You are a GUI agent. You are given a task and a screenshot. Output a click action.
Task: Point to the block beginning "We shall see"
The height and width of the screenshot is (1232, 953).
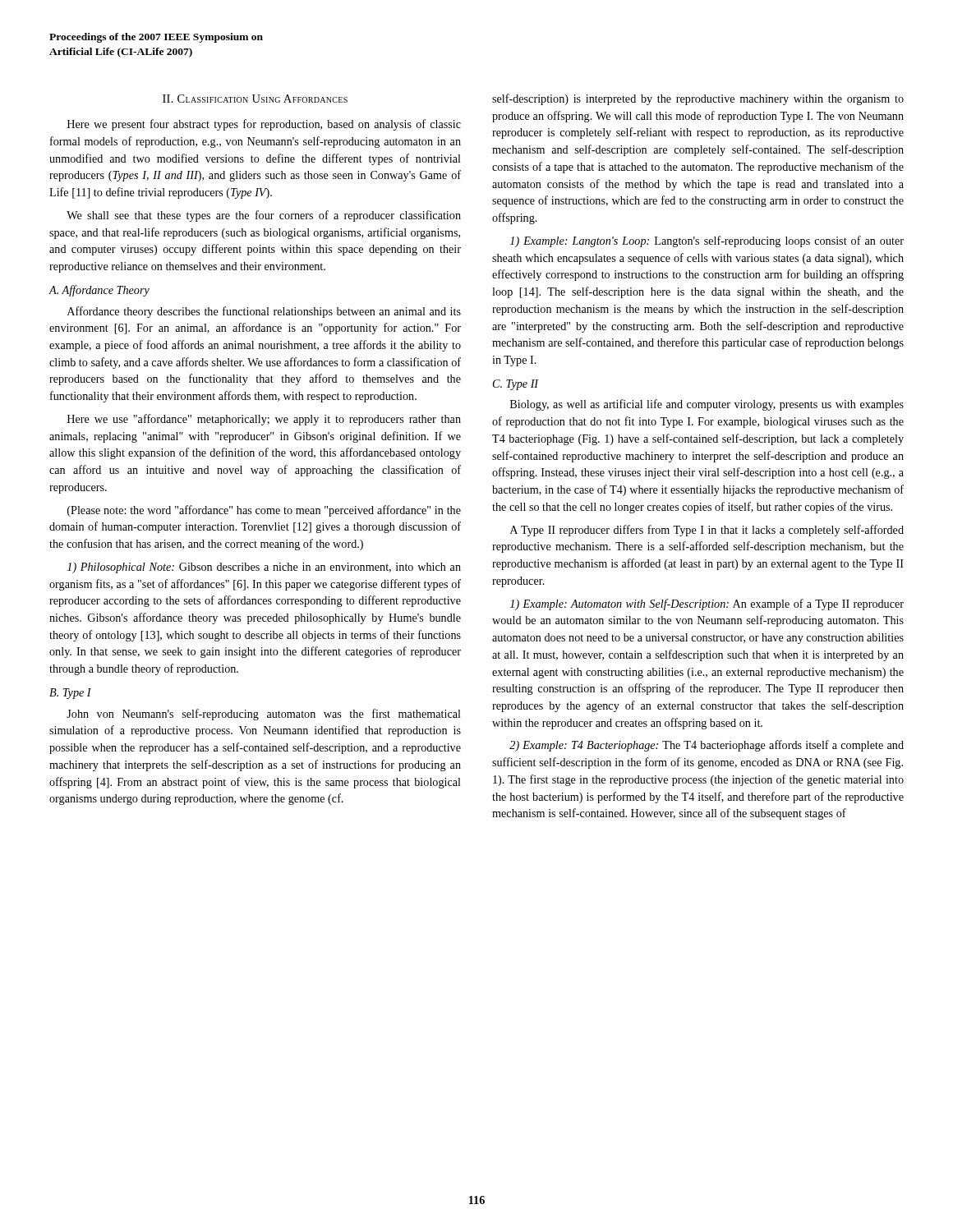pyautogui.click(x=255, y=241)
